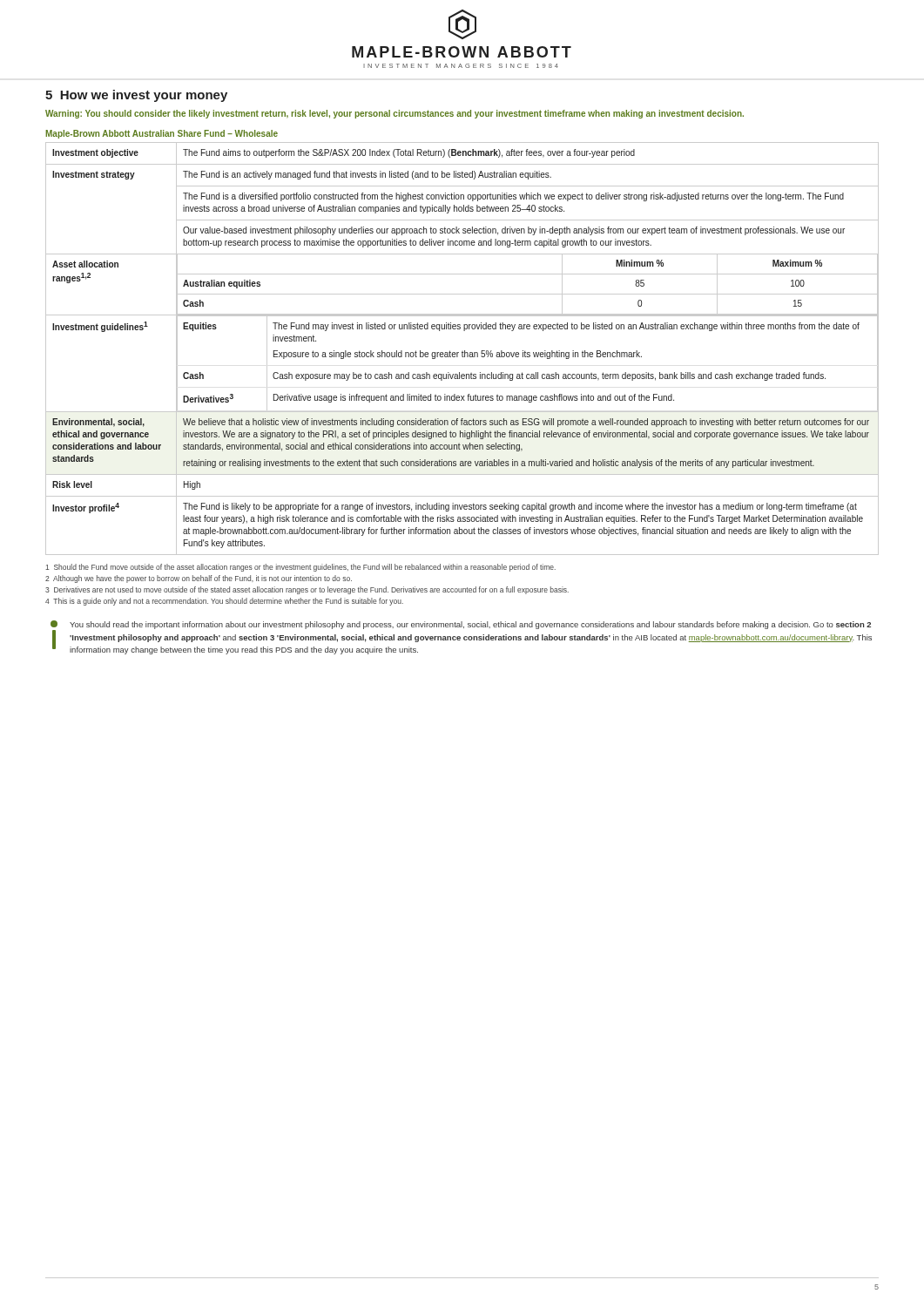
Task: Point to the block beginning "3 Derivatives are"
Action: [x=307, y=590]
